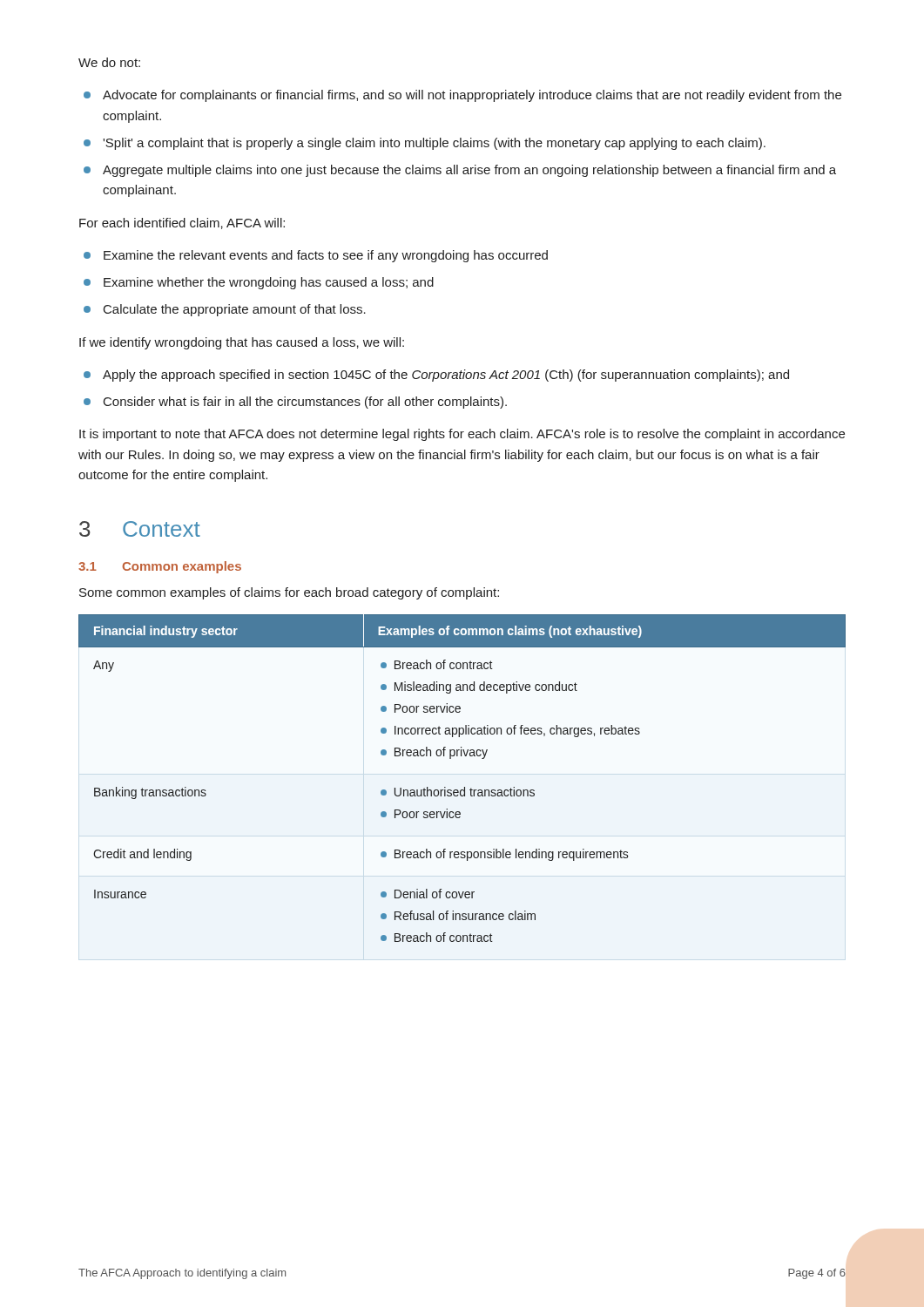Image resolution: width=924 pixels, height=1307 pixels.
Task: Locate the block starting "3 Context"
Action: tap(139, 529)
